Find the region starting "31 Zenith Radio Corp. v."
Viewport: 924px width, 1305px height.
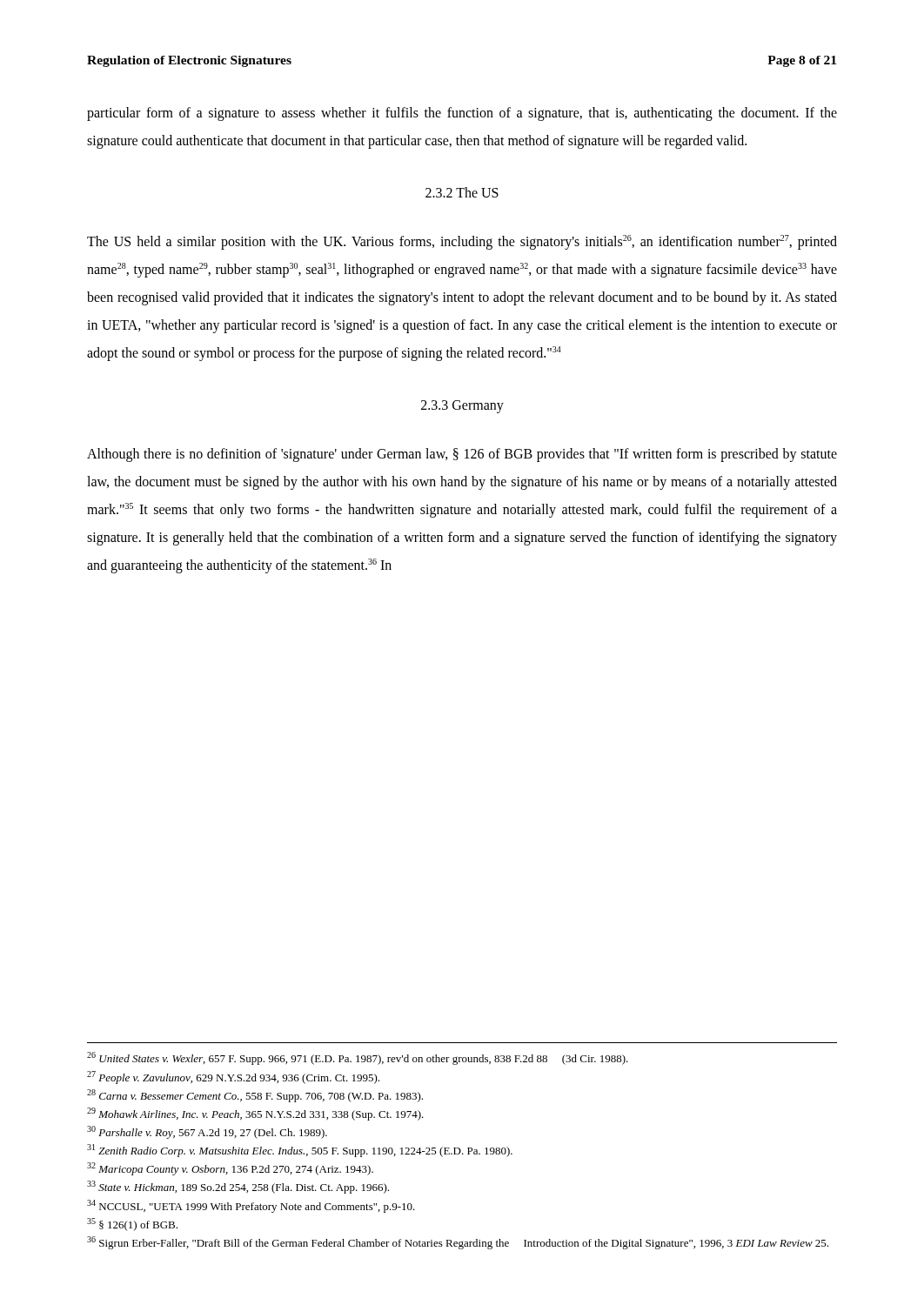tap(300, 1150)
